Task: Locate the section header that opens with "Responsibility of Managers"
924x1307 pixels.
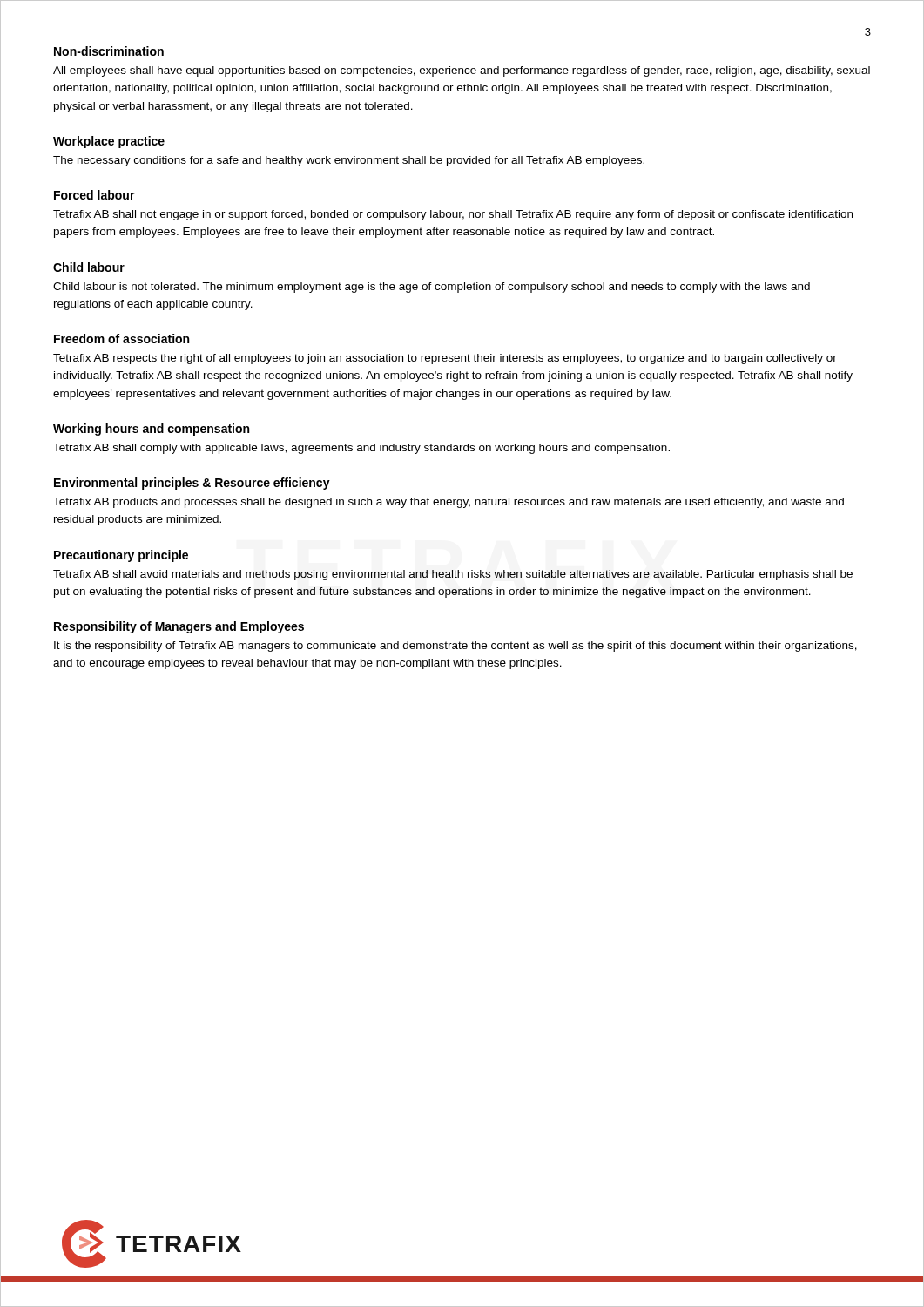Action: coord(179,627)
